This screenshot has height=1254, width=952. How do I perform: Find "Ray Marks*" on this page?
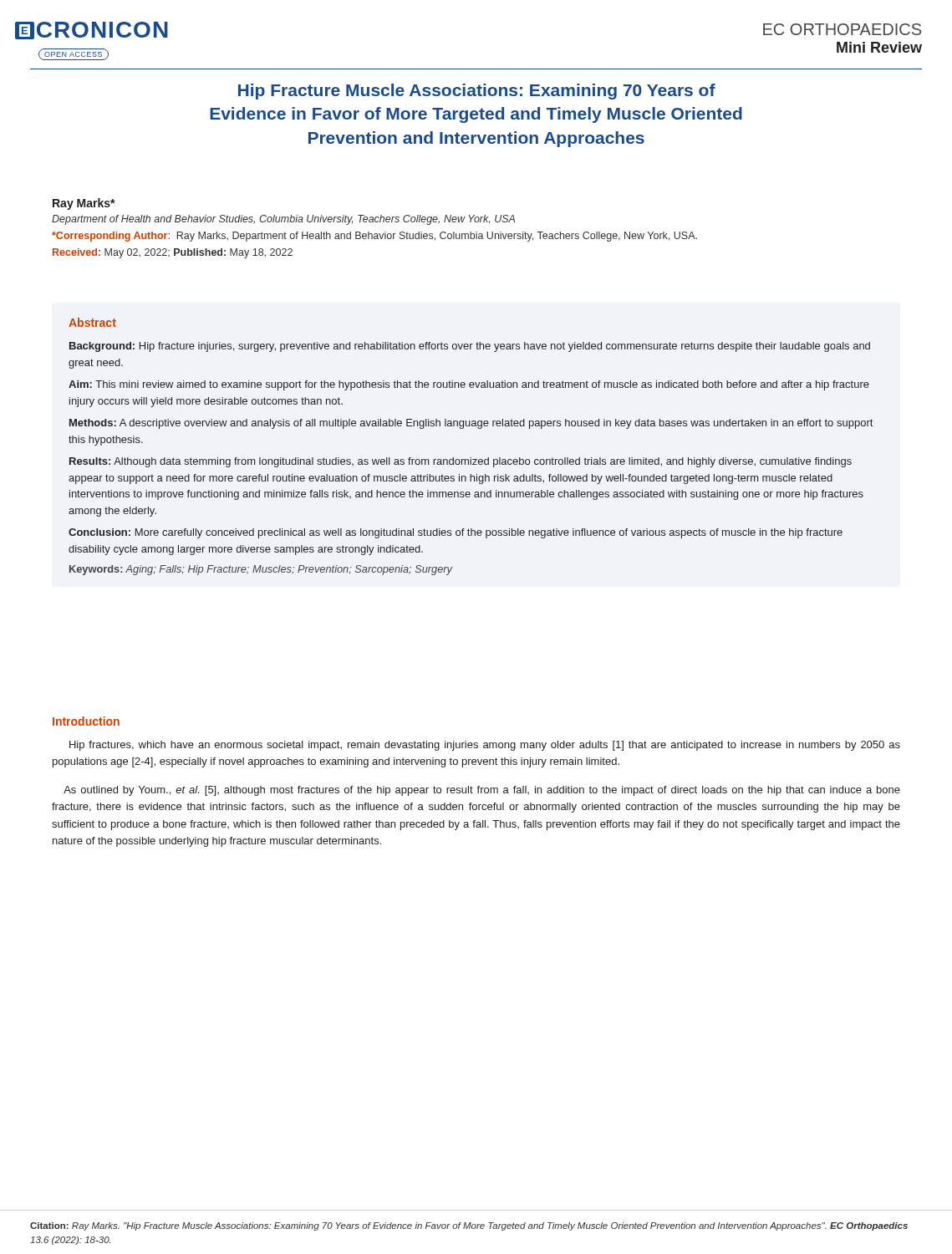point(83,203)
